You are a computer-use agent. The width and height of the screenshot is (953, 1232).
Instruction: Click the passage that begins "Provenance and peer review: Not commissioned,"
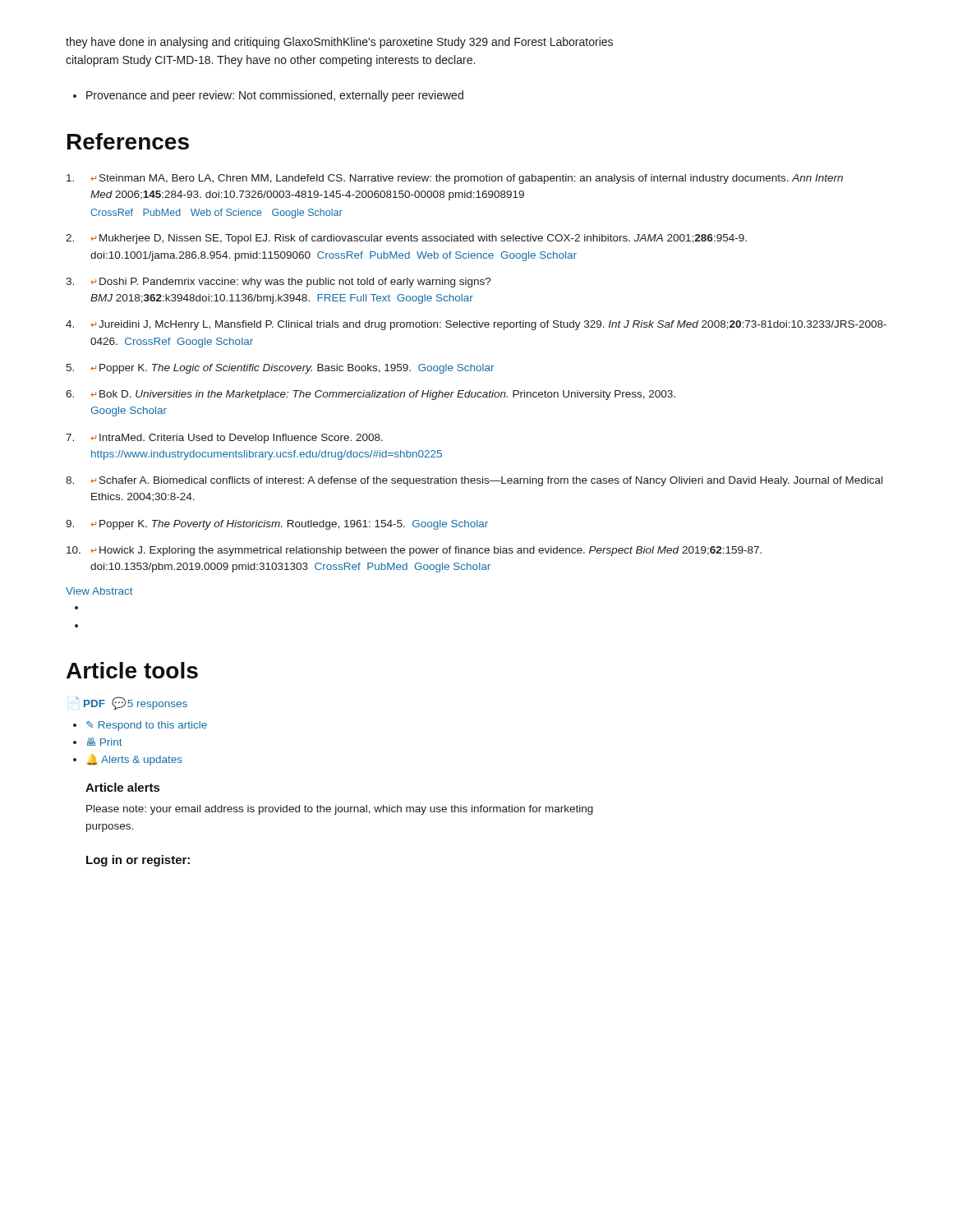pos(275,96)
